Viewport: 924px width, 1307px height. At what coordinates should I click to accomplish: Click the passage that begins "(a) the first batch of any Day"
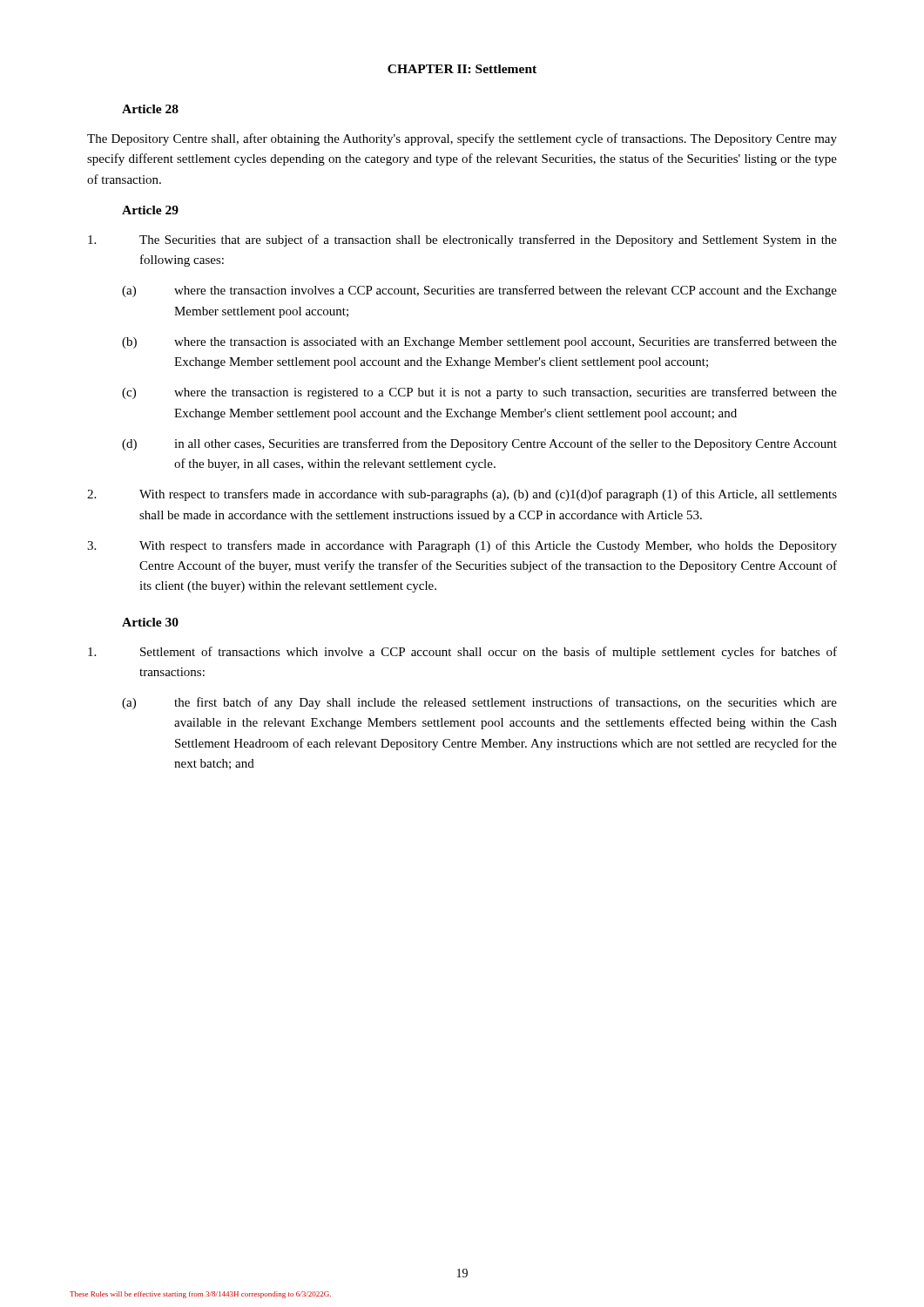[x=479, y=733]
